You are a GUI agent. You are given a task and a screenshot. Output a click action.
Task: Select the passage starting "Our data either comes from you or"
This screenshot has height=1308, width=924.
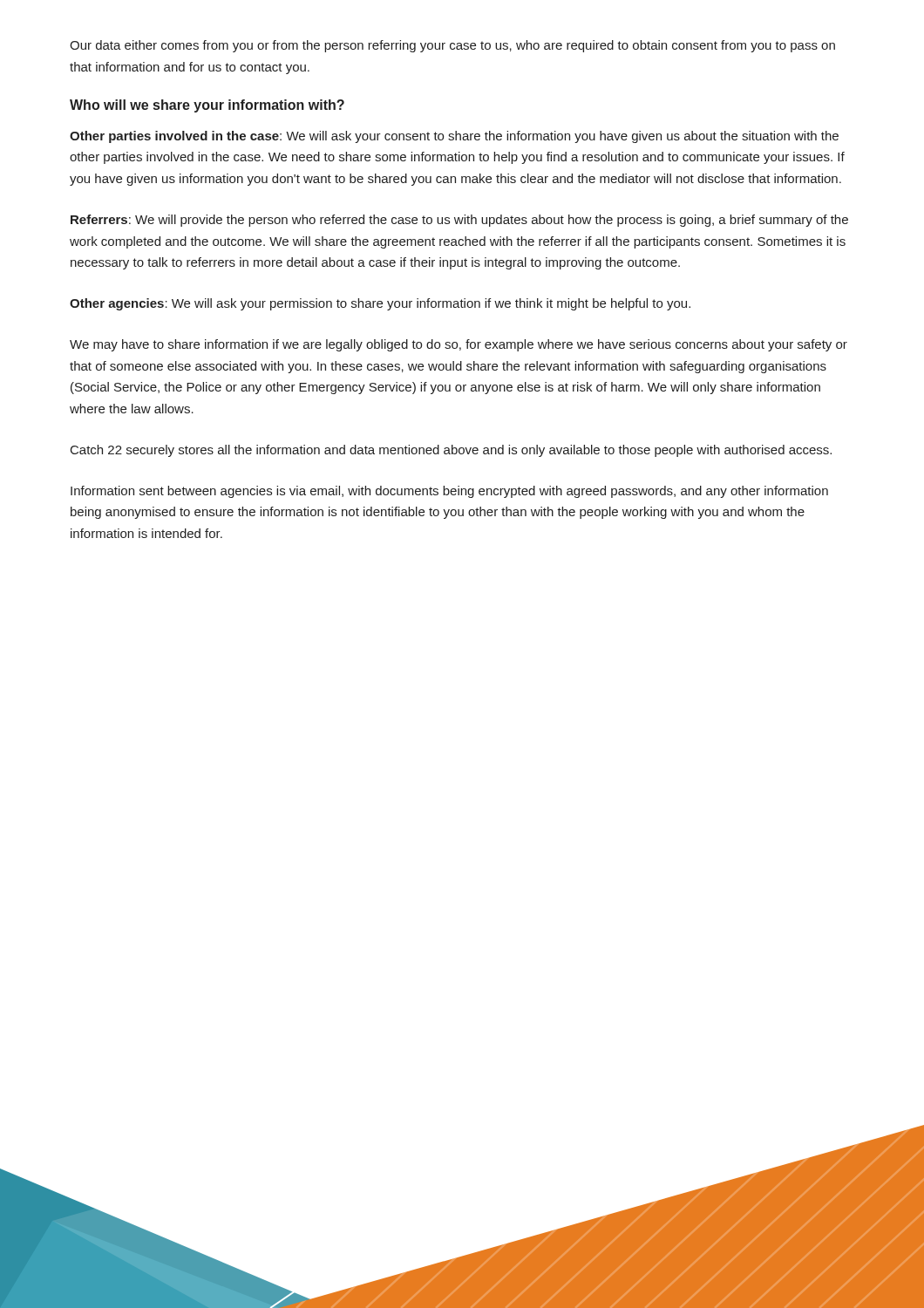453,56
